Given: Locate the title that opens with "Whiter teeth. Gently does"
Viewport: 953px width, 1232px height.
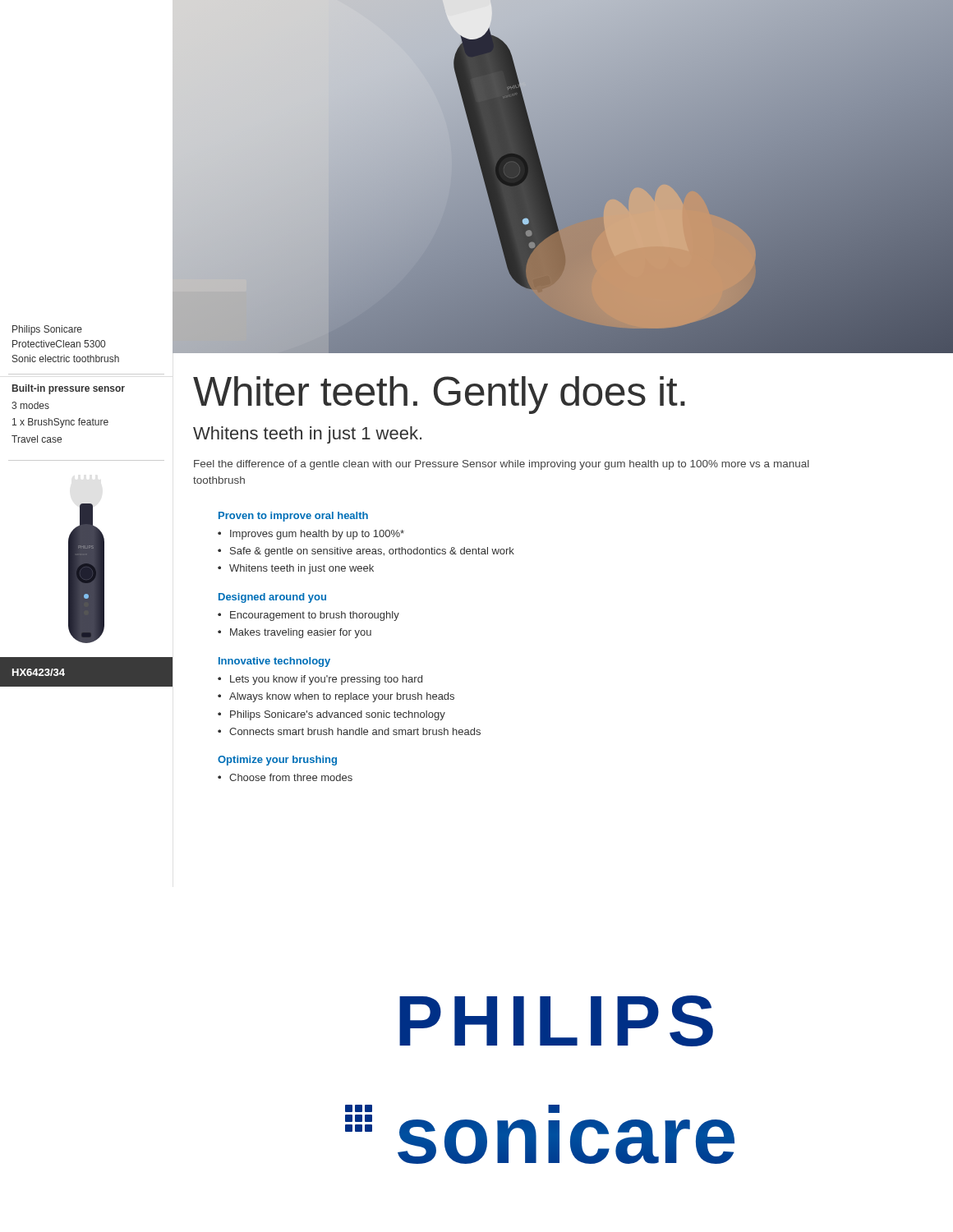Looking at the screenshot, I should [550, 392].
